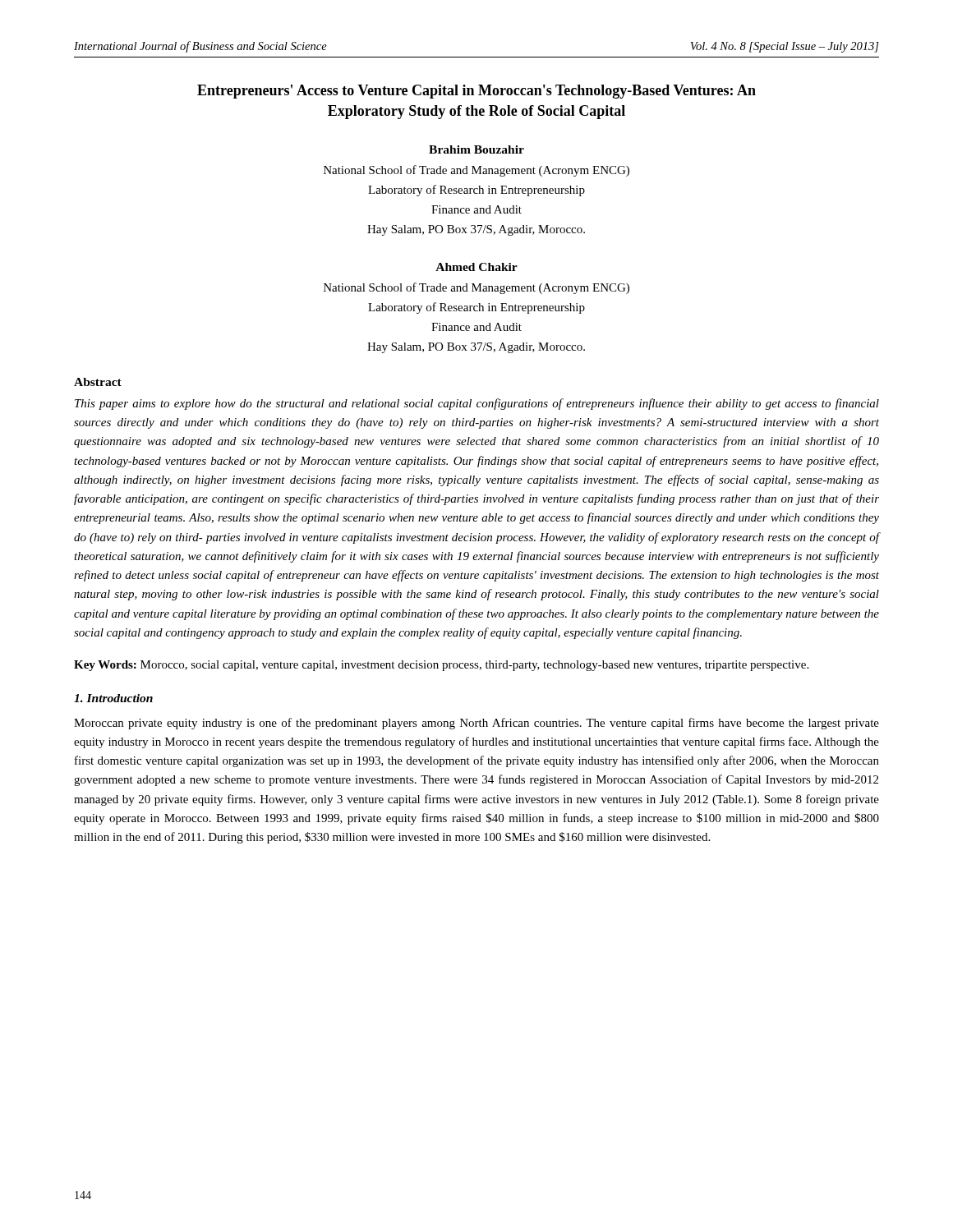The width and height of the screenshot is (953, 1232).
Task: Locate the block of text that opens with "Brahim Bouzahir National School of Trade and Management"
Action: pos(476,190)
